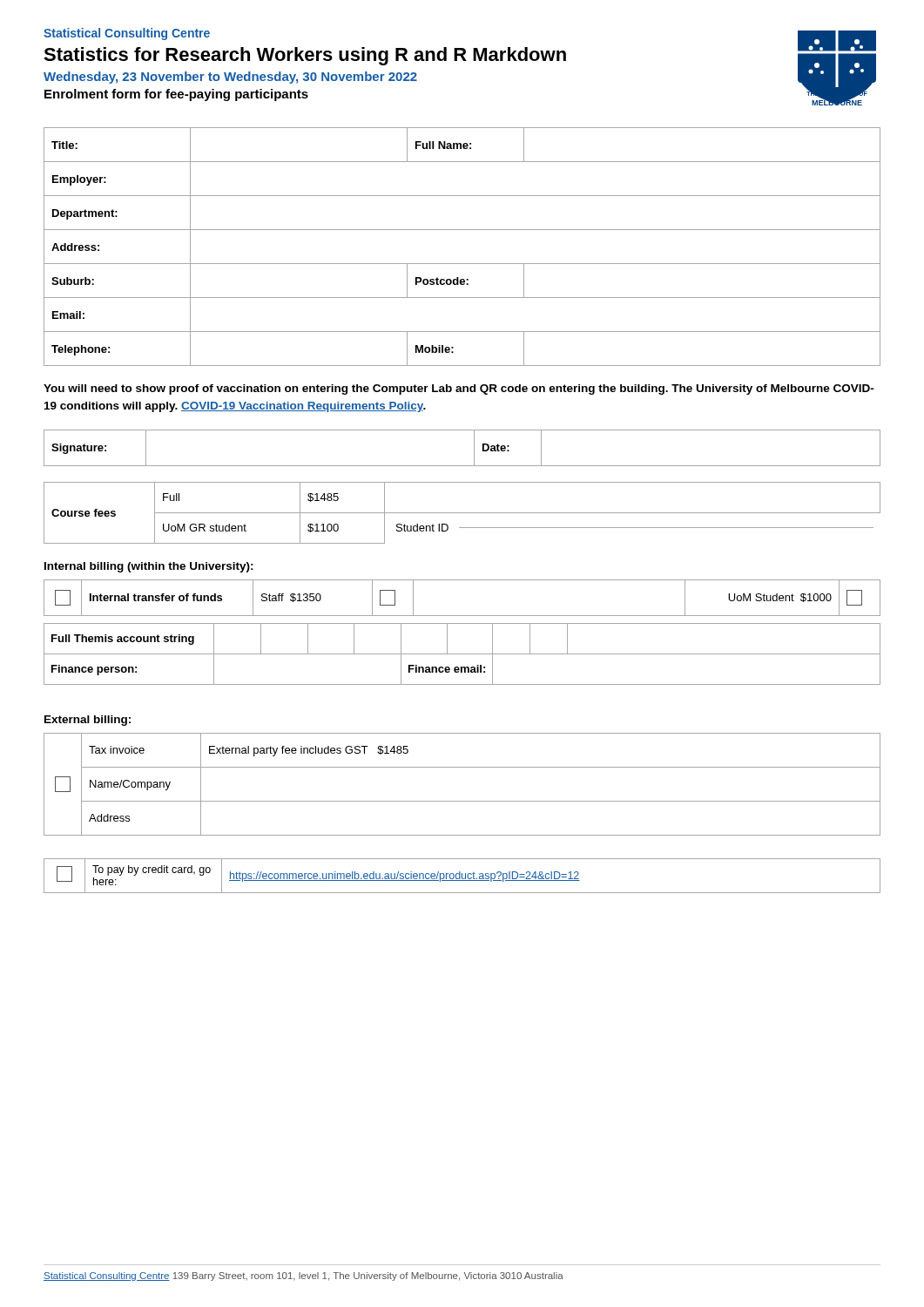Click on the table containing "Finance email:"
The width and height of the screenshot is (924, 1307).
click(462, 654)
